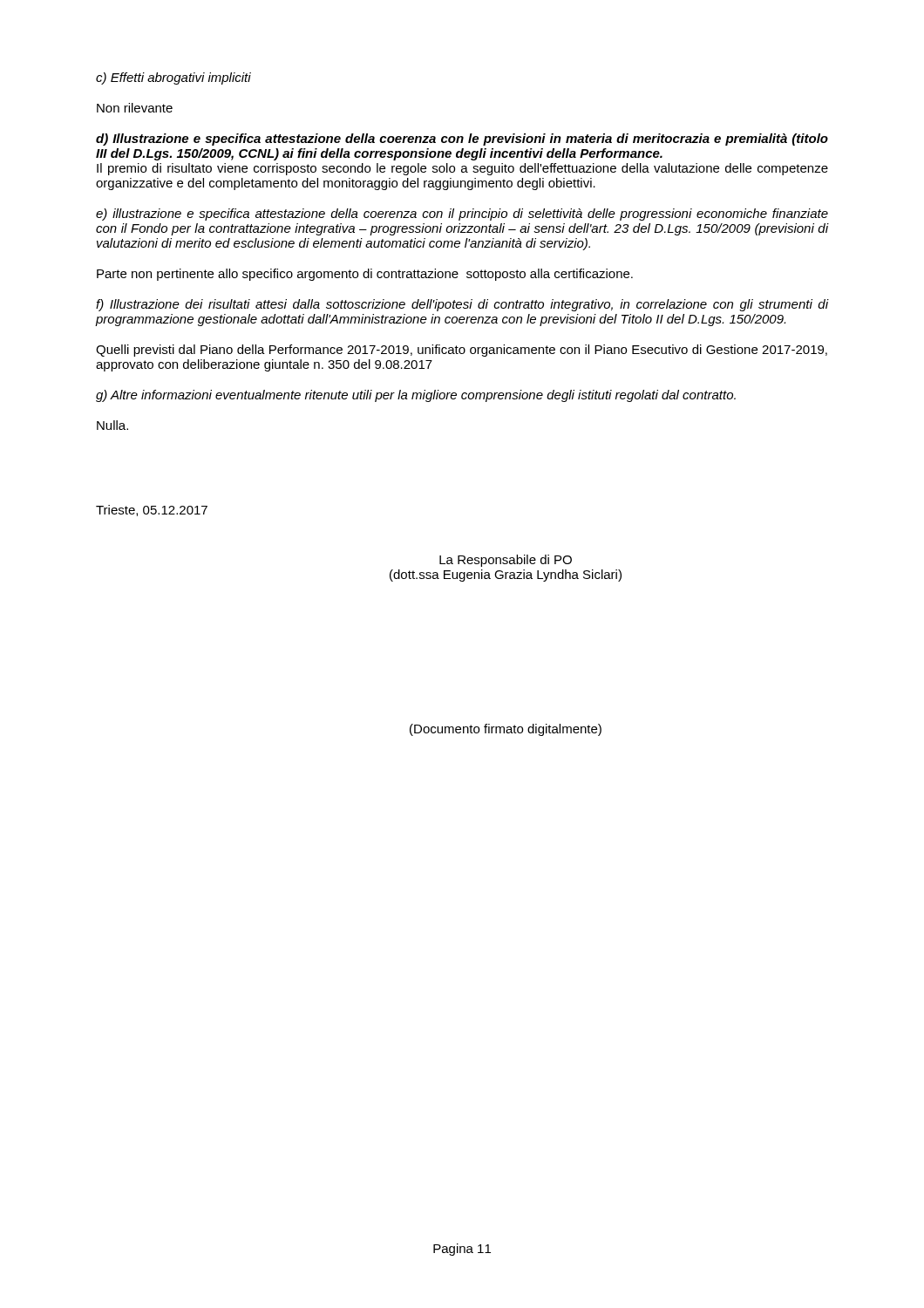Find the element starting "La Responsabile di"
This screenshot has height=1308, width=924.
(506, 567)
